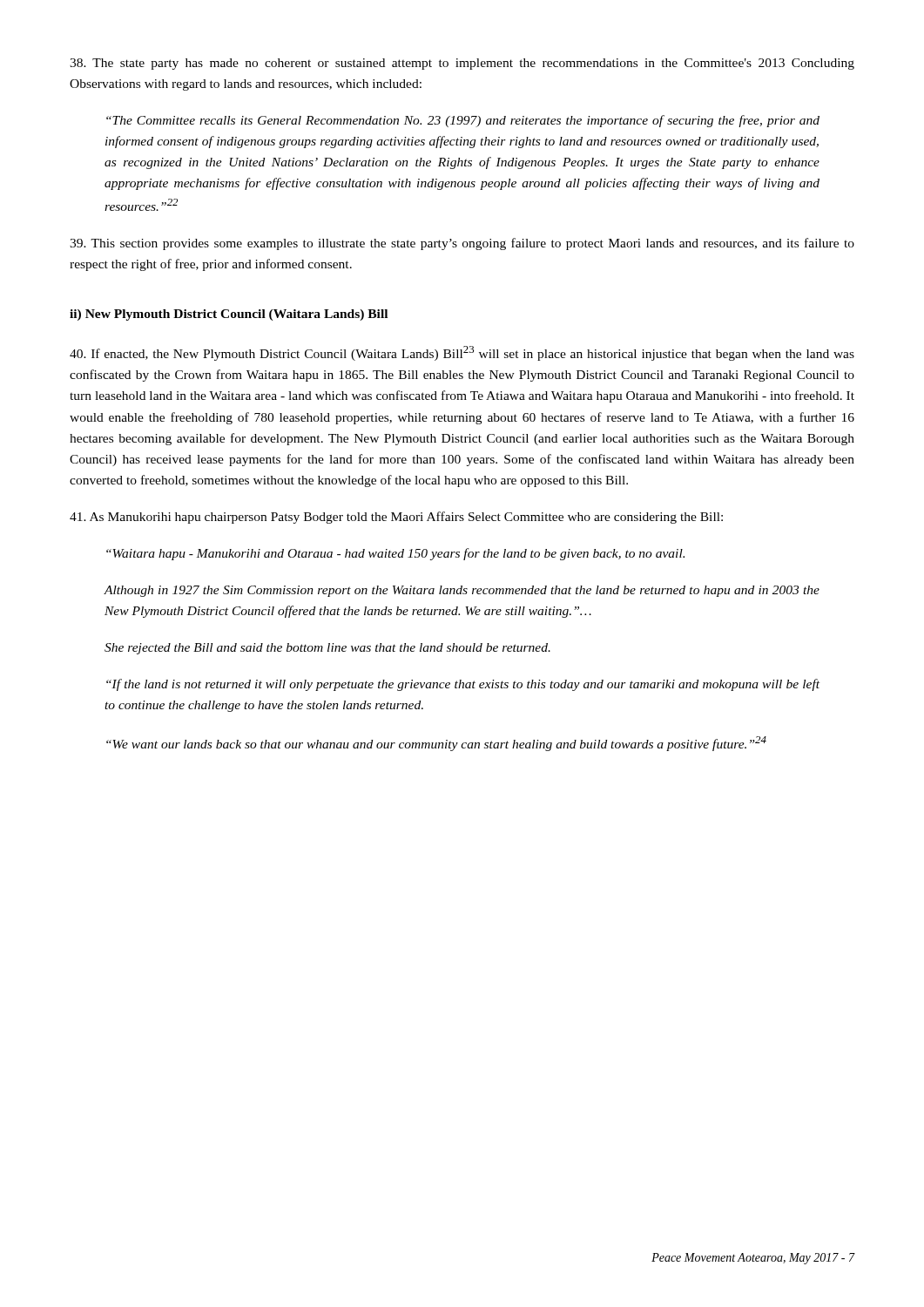Locate the text block that says "“Waitara hapu - Manukorihi and Otaraua"
Viewport: 924px width, 1307px height.
click(x=395, y=553)
